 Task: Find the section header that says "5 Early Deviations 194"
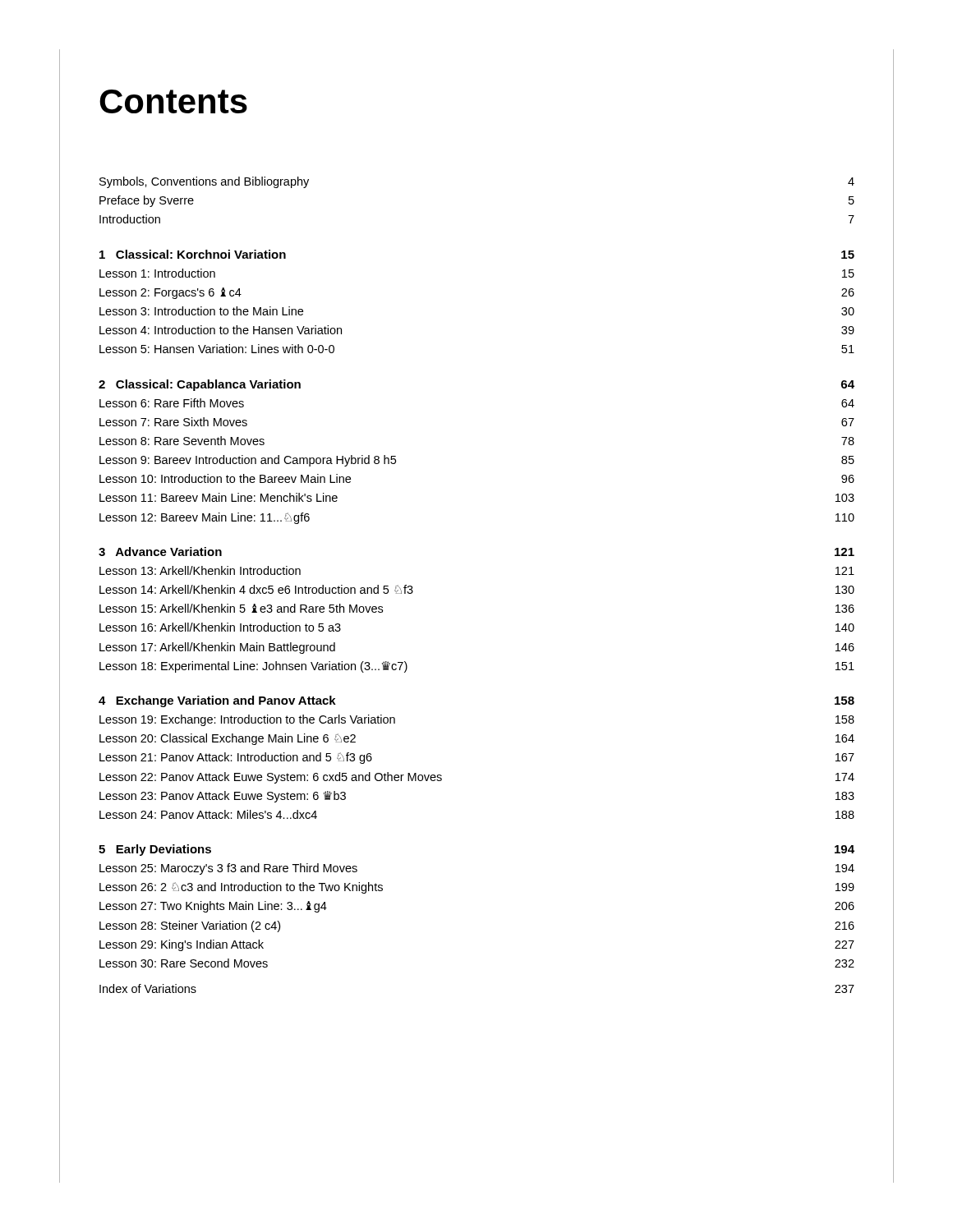(x=155, y=851)
